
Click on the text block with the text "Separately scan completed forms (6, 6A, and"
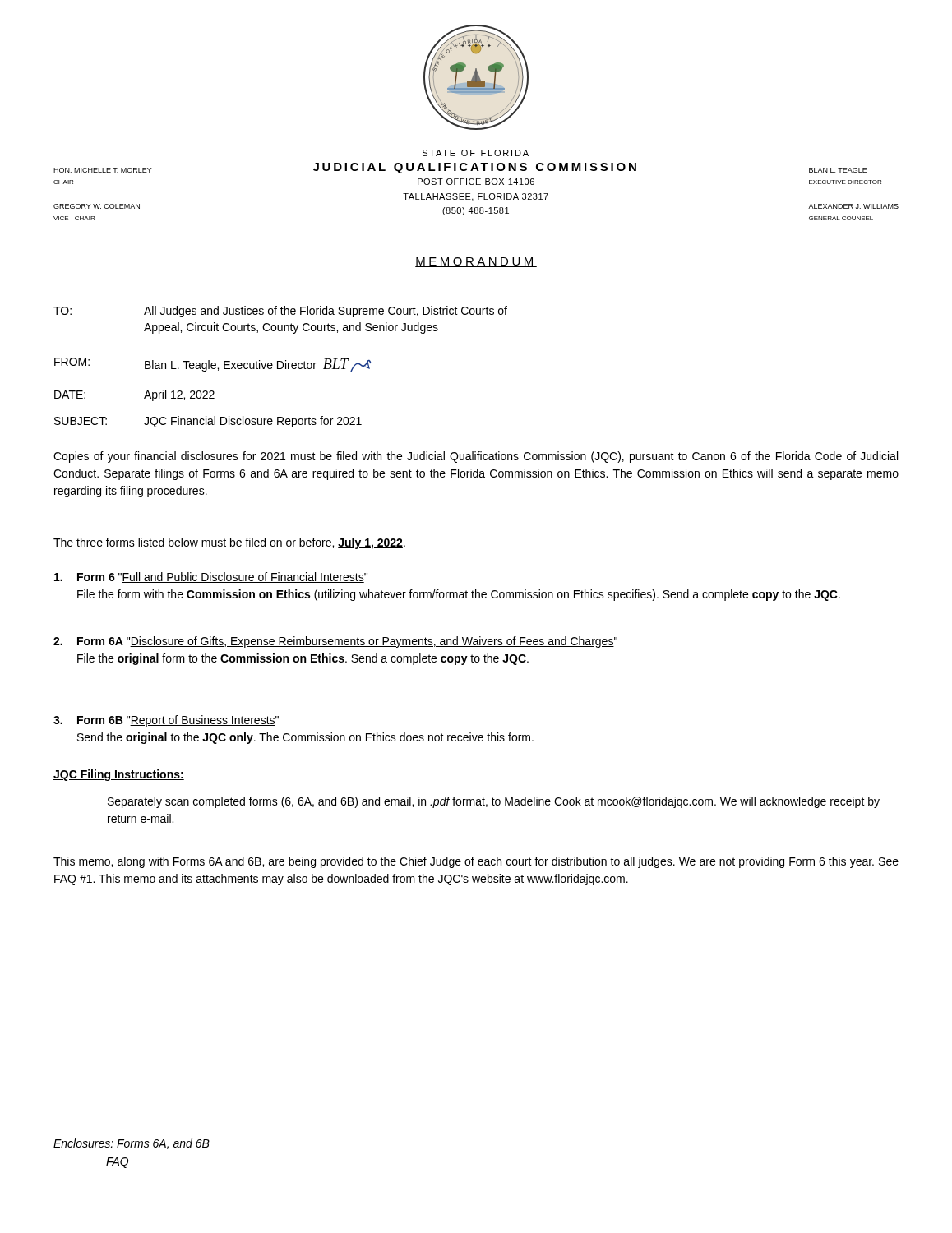(493, 810)
